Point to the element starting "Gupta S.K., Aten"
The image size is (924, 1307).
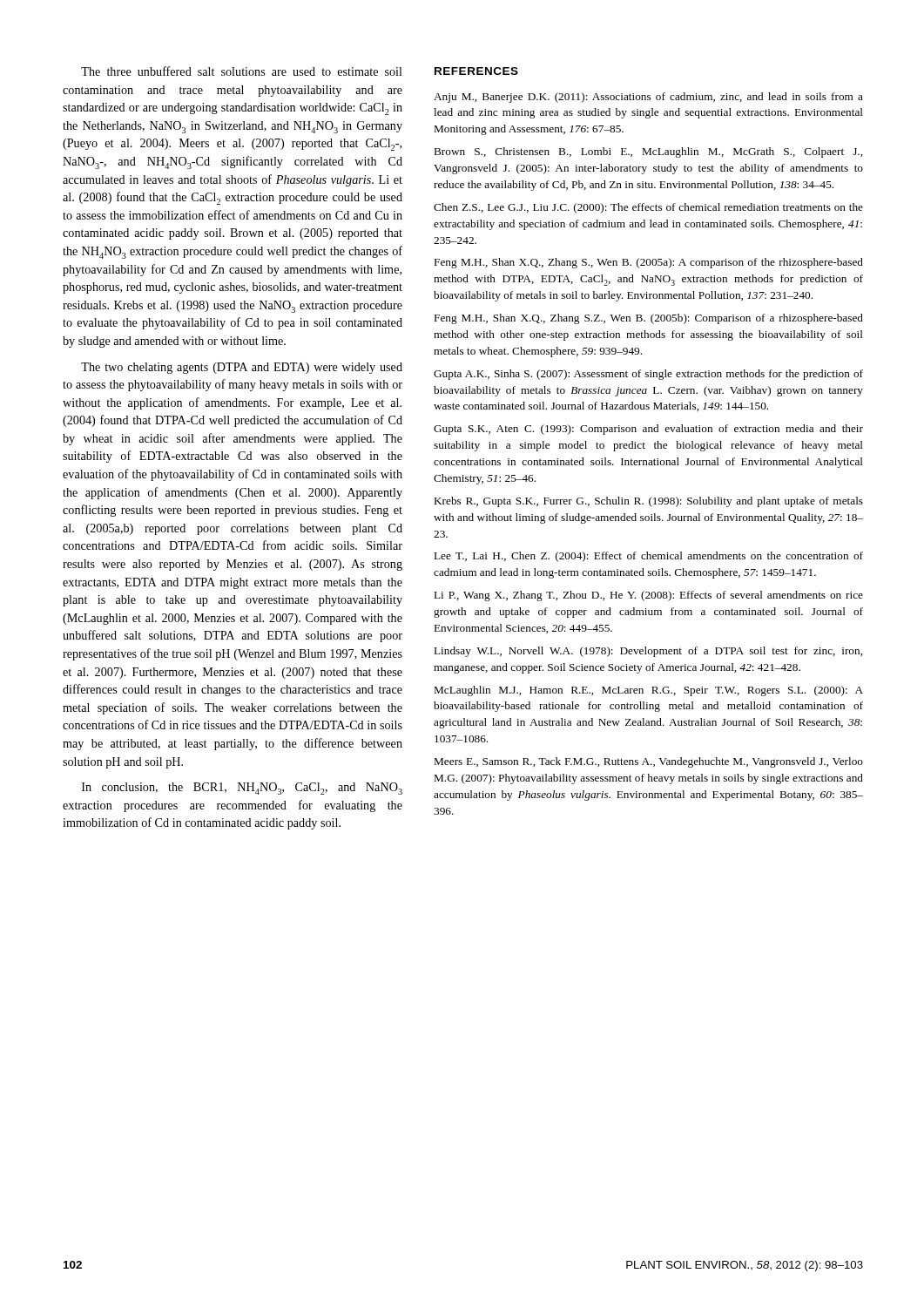pyautogui.click(x=648, y=454)
